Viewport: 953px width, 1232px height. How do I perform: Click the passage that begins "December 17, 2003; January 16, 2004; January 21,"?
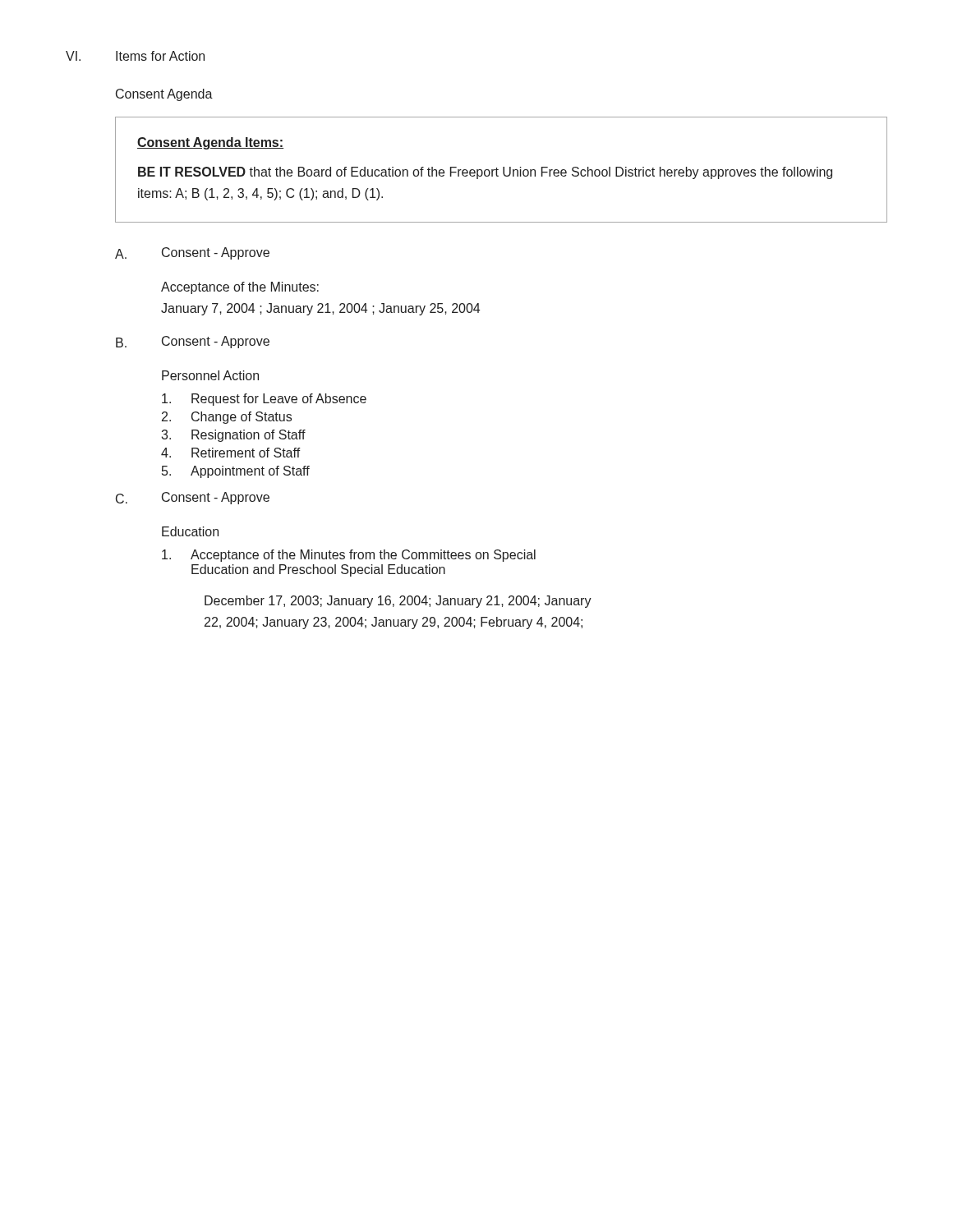pos(397,611)
